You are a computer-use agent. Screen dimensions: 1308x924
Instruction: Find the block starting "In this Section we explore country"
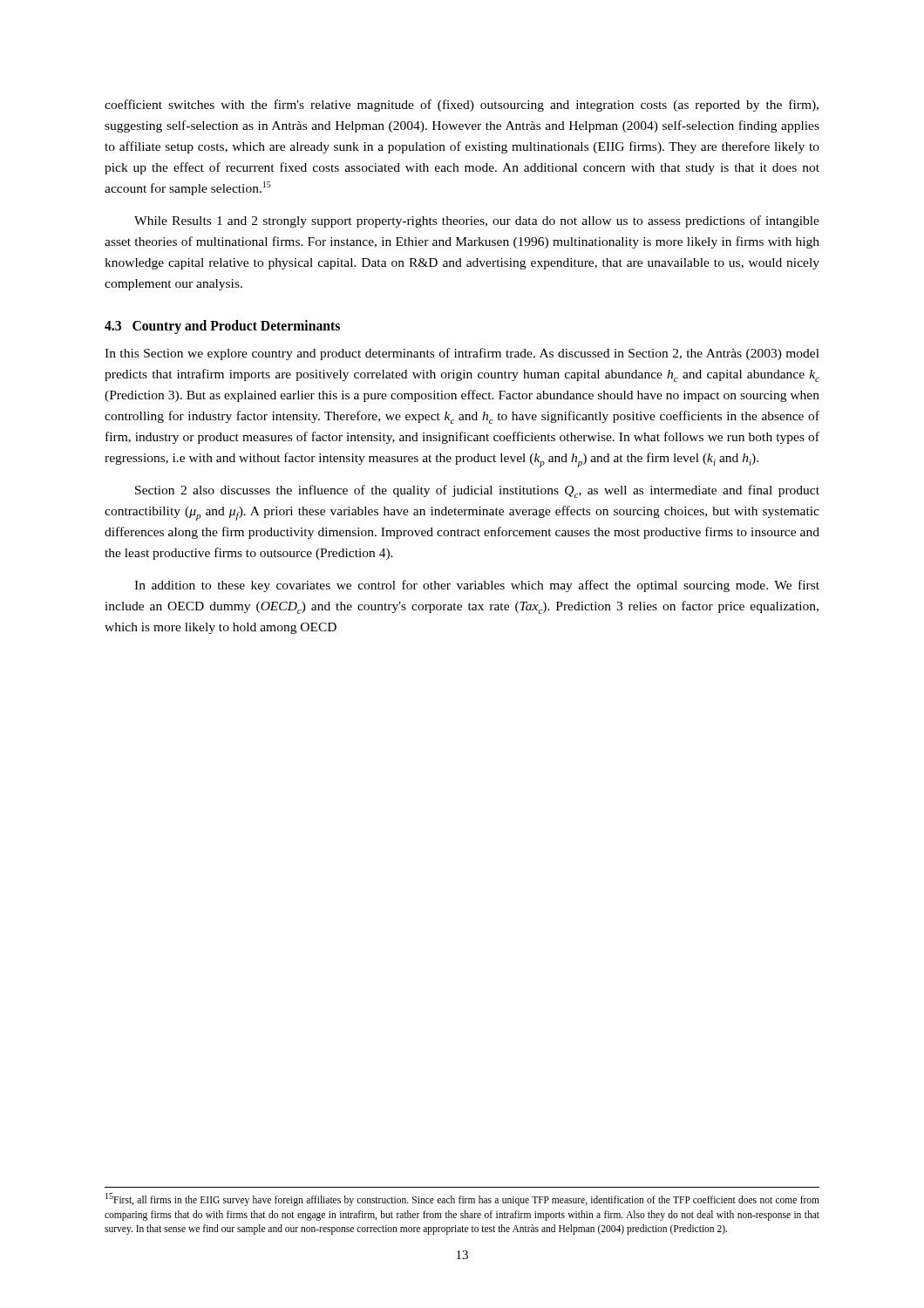(462, 406)
